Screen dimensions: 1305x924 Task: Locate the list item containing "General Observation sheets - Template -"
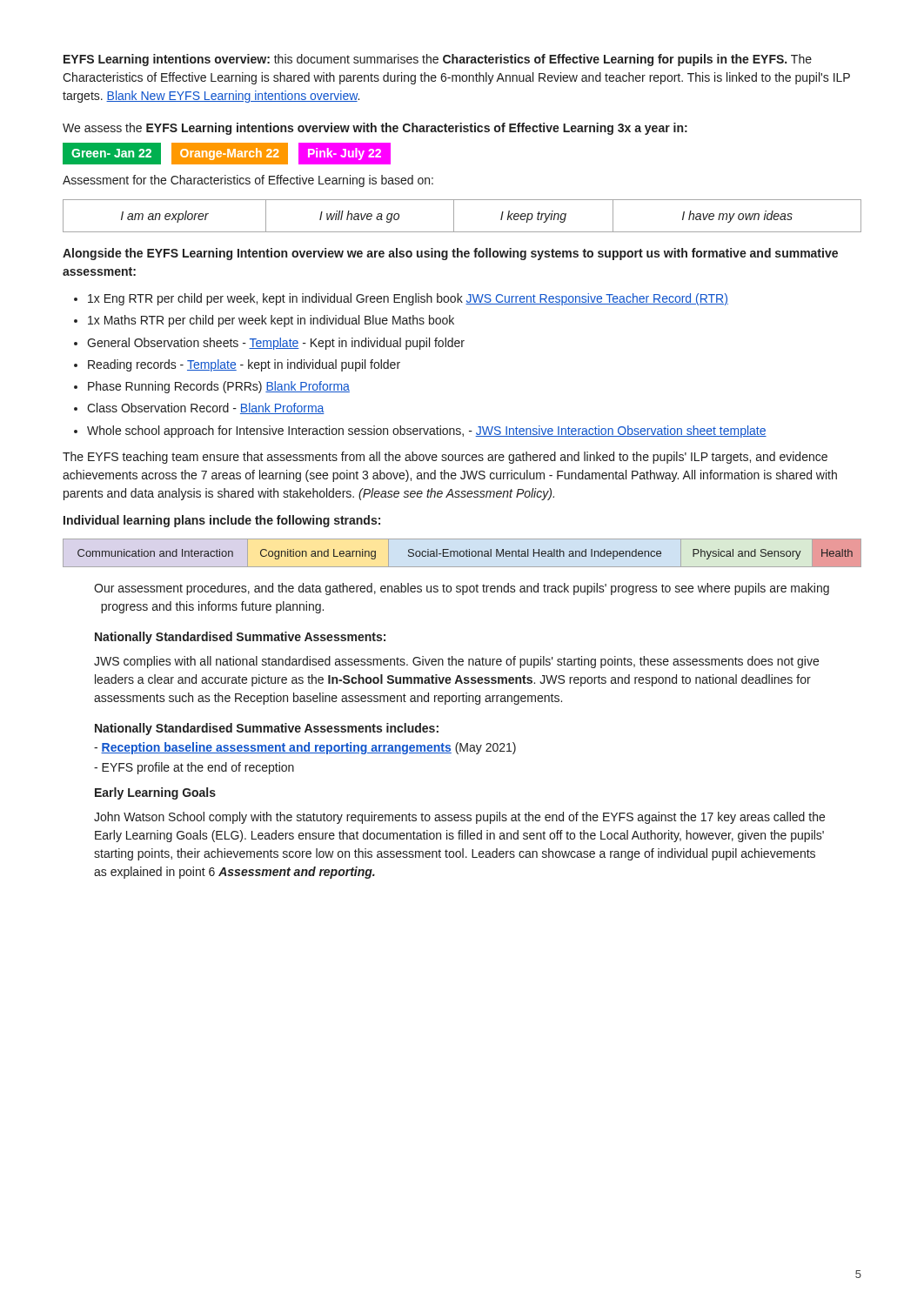(x=276, y=342)
